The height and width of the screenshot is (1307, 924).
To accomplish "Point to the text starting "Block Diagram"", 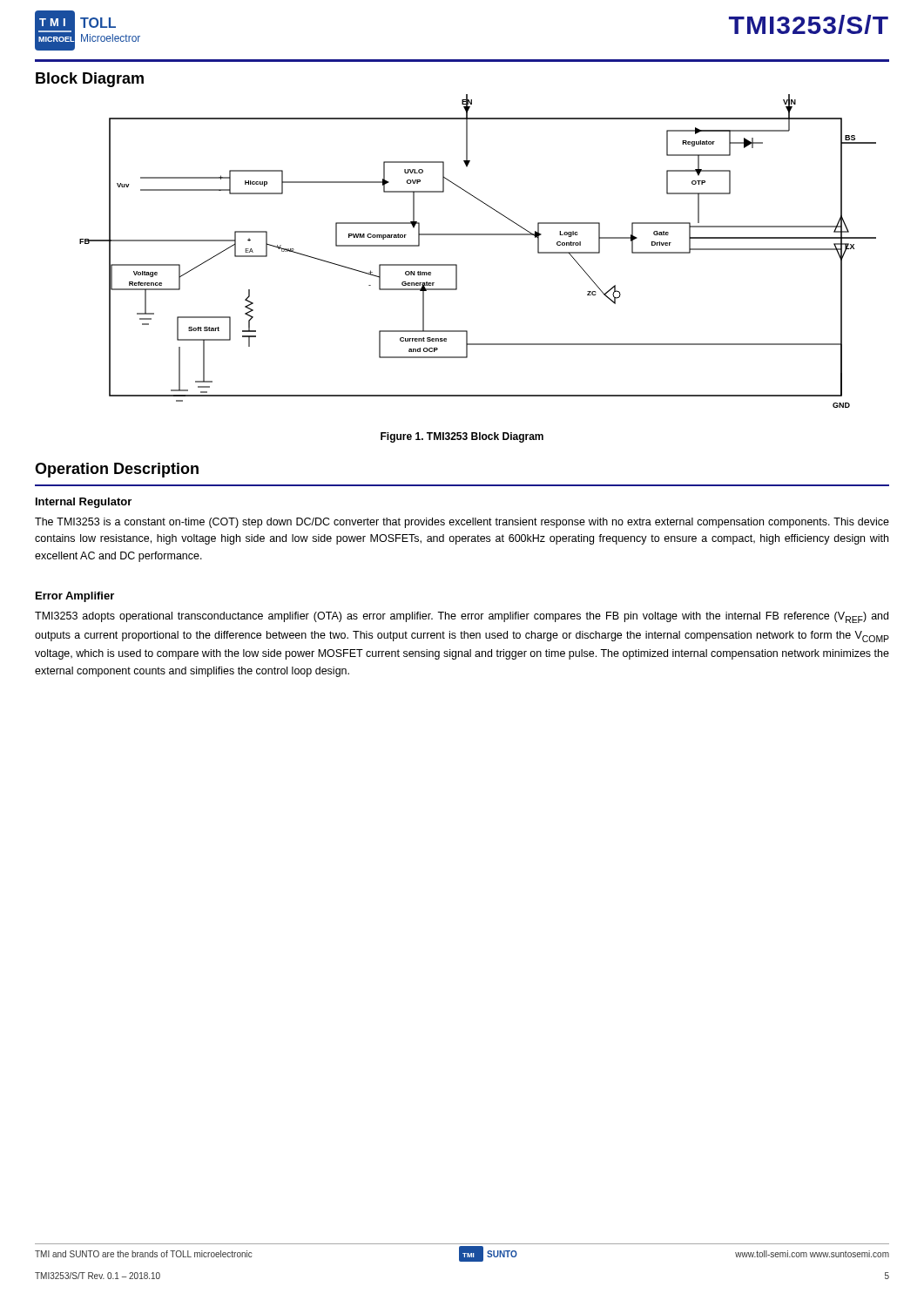I will tap(90, 78).
